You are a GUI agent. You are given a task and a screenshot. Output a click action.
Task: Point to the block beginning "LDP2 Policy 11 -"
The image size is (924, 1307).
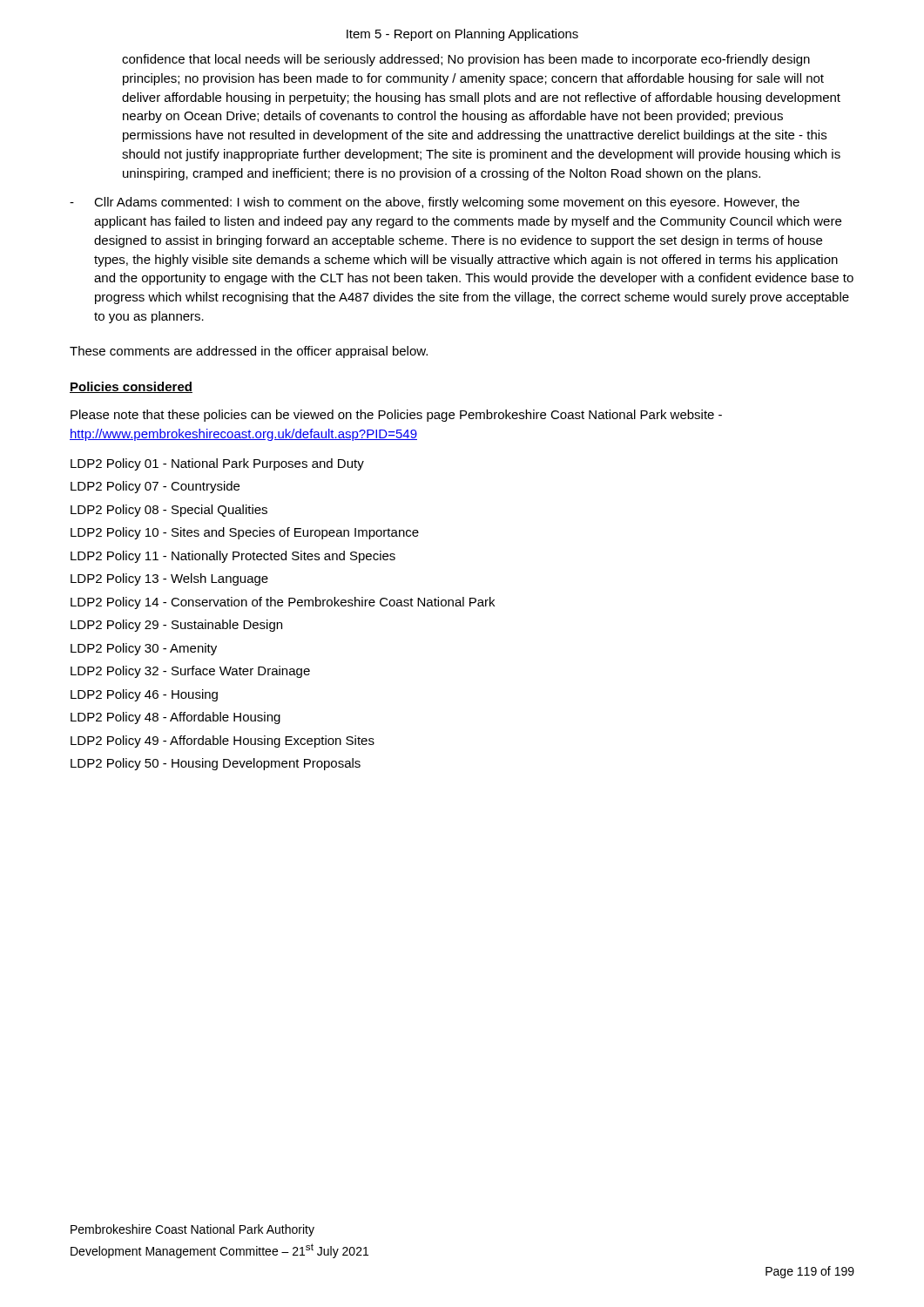(233, 555)
